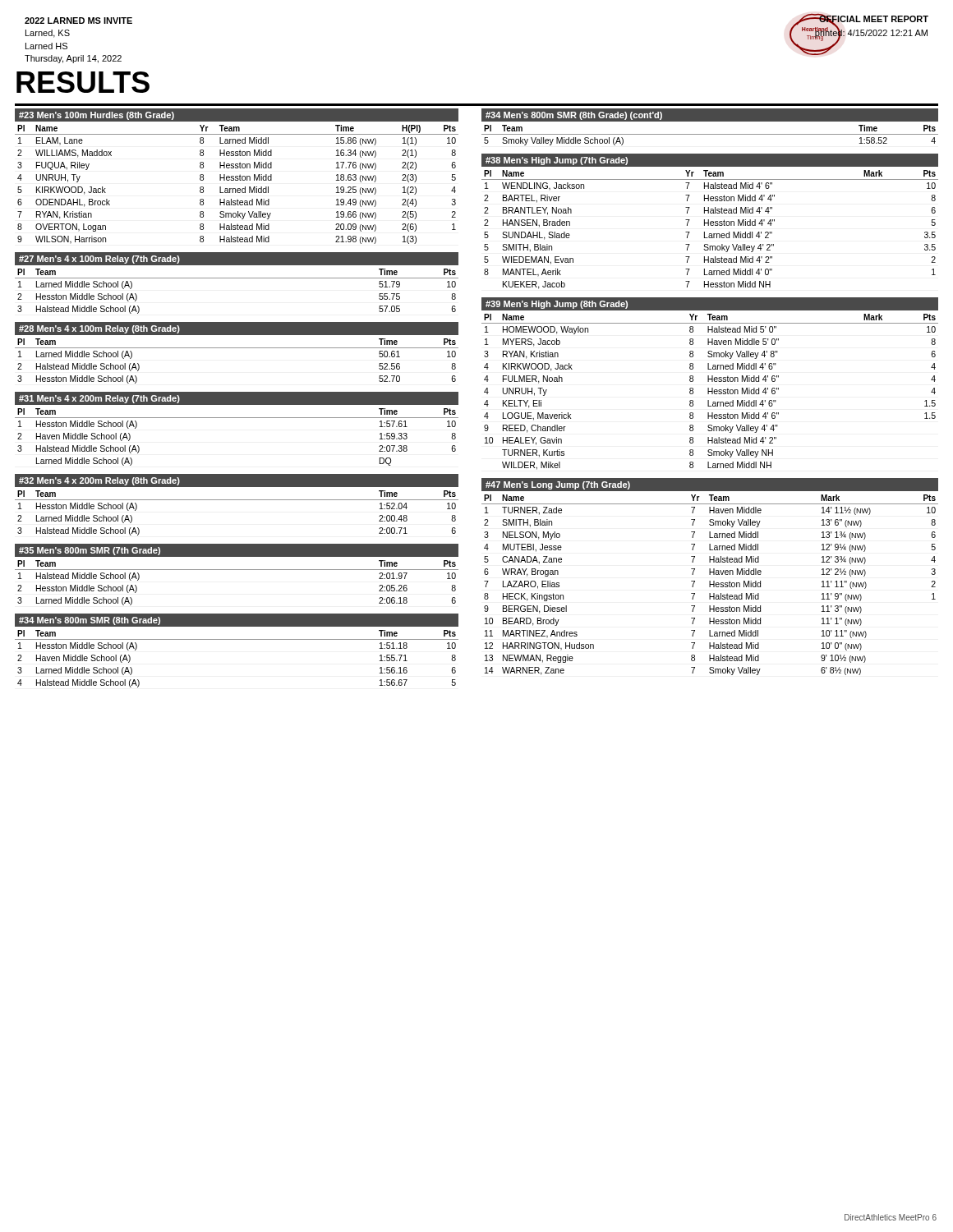Find the table that mentions "Smoky Valley Middle"

point(710,135)
